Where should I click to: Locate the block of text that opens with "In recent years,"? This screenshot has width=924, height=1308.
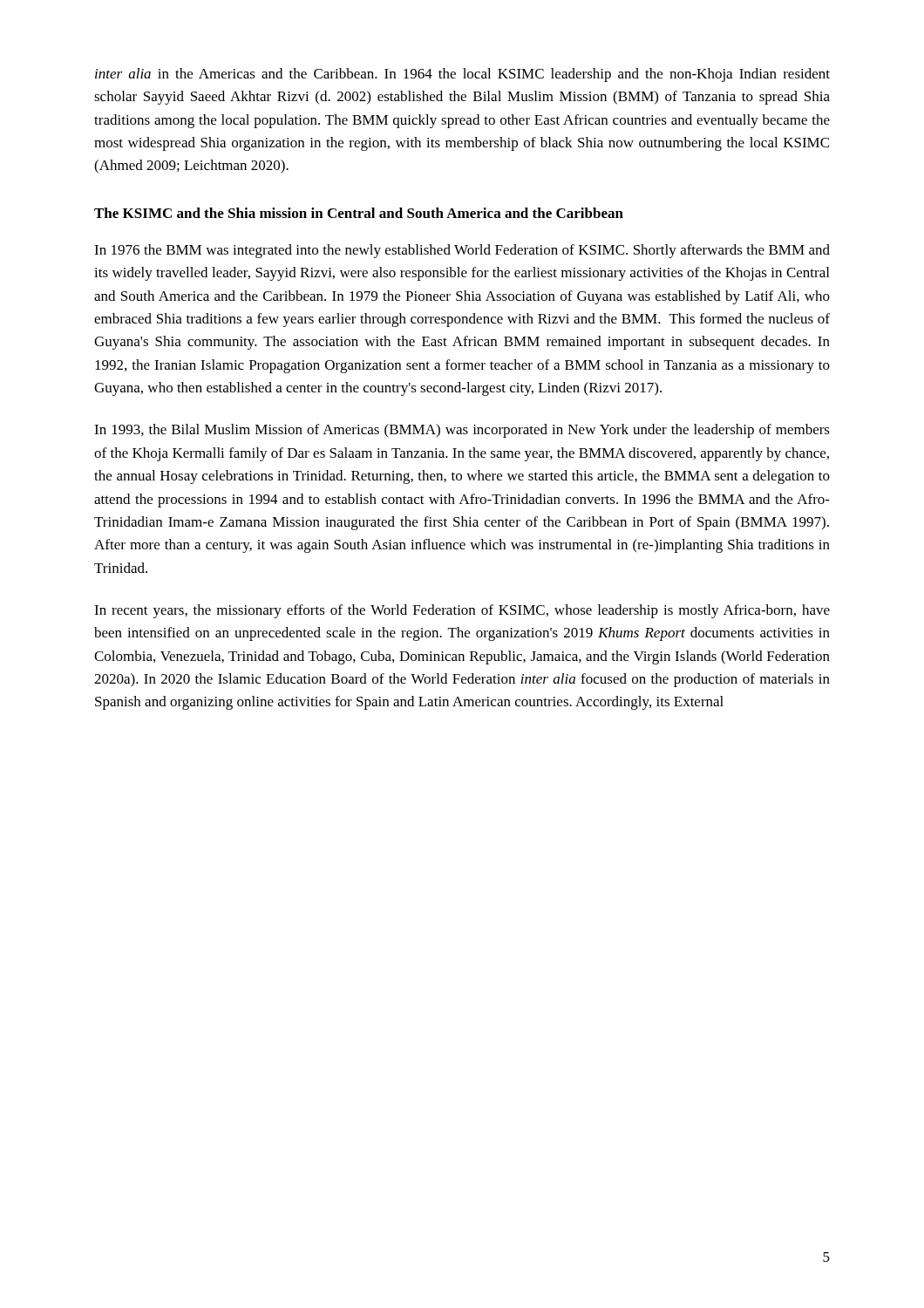click(462, 656)
